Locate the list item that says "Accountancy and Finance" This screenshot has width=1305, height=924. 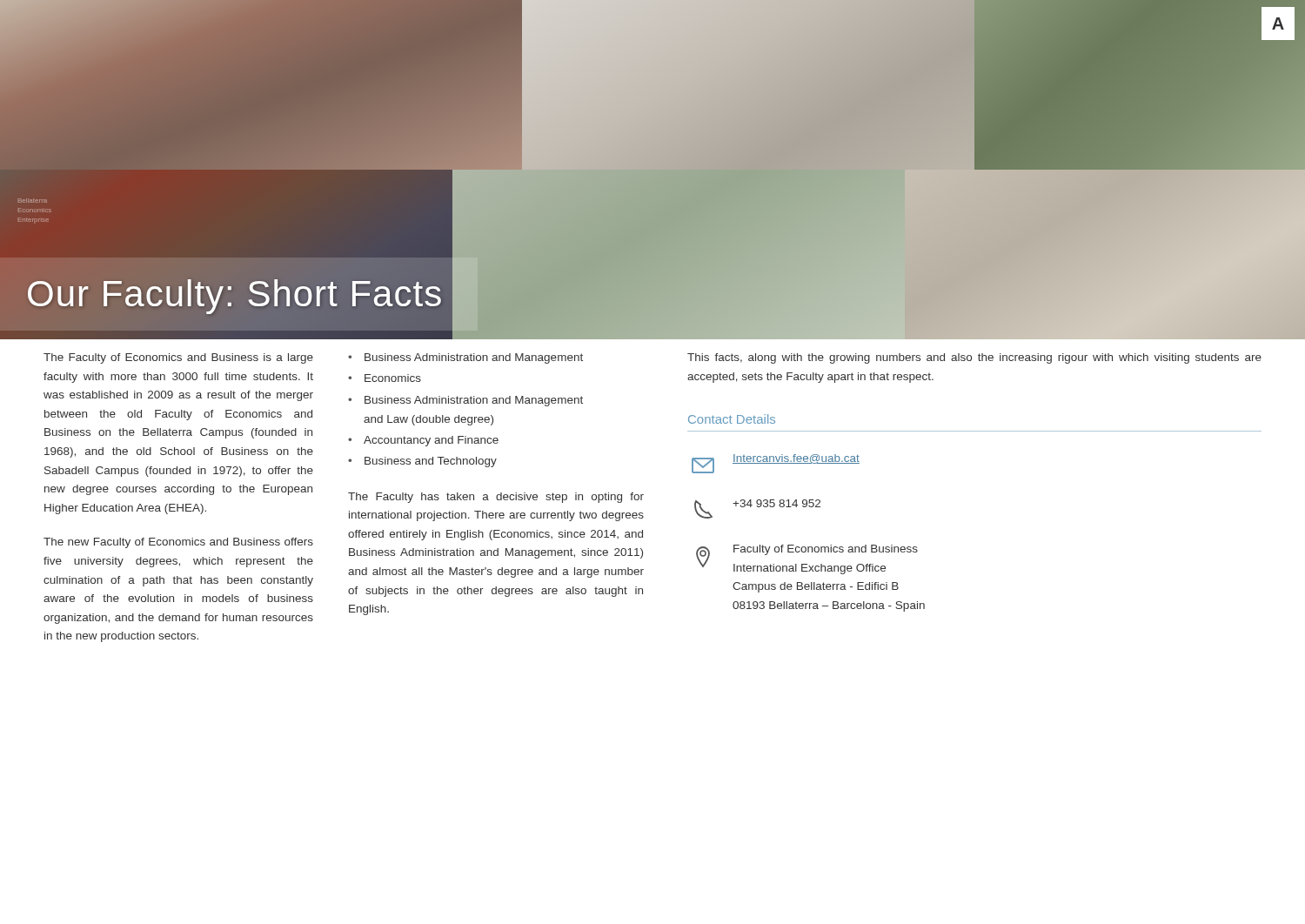[431, 440]
